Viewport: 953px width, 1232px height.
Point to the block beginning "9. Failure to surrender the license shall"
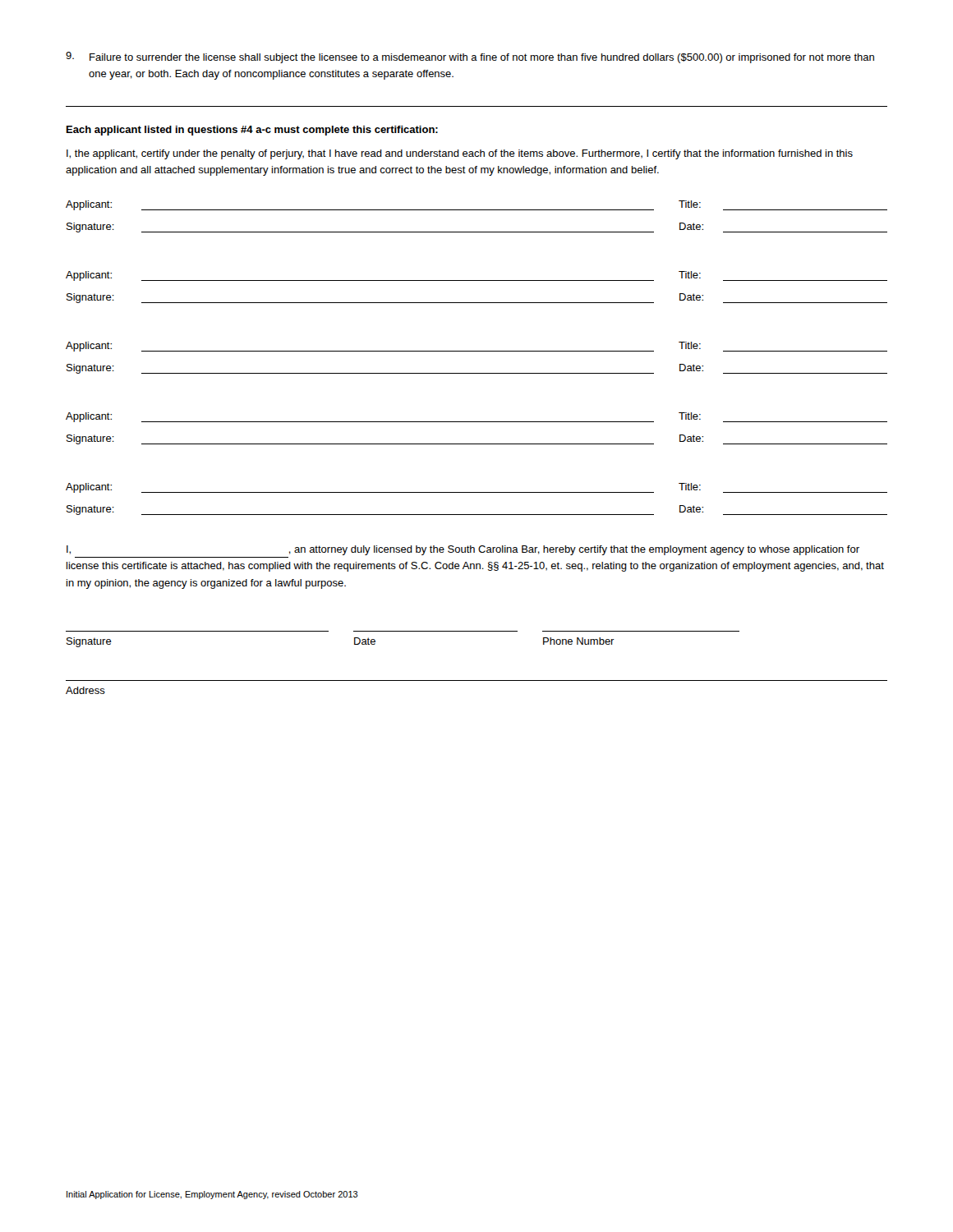click(x=476, y=65)
